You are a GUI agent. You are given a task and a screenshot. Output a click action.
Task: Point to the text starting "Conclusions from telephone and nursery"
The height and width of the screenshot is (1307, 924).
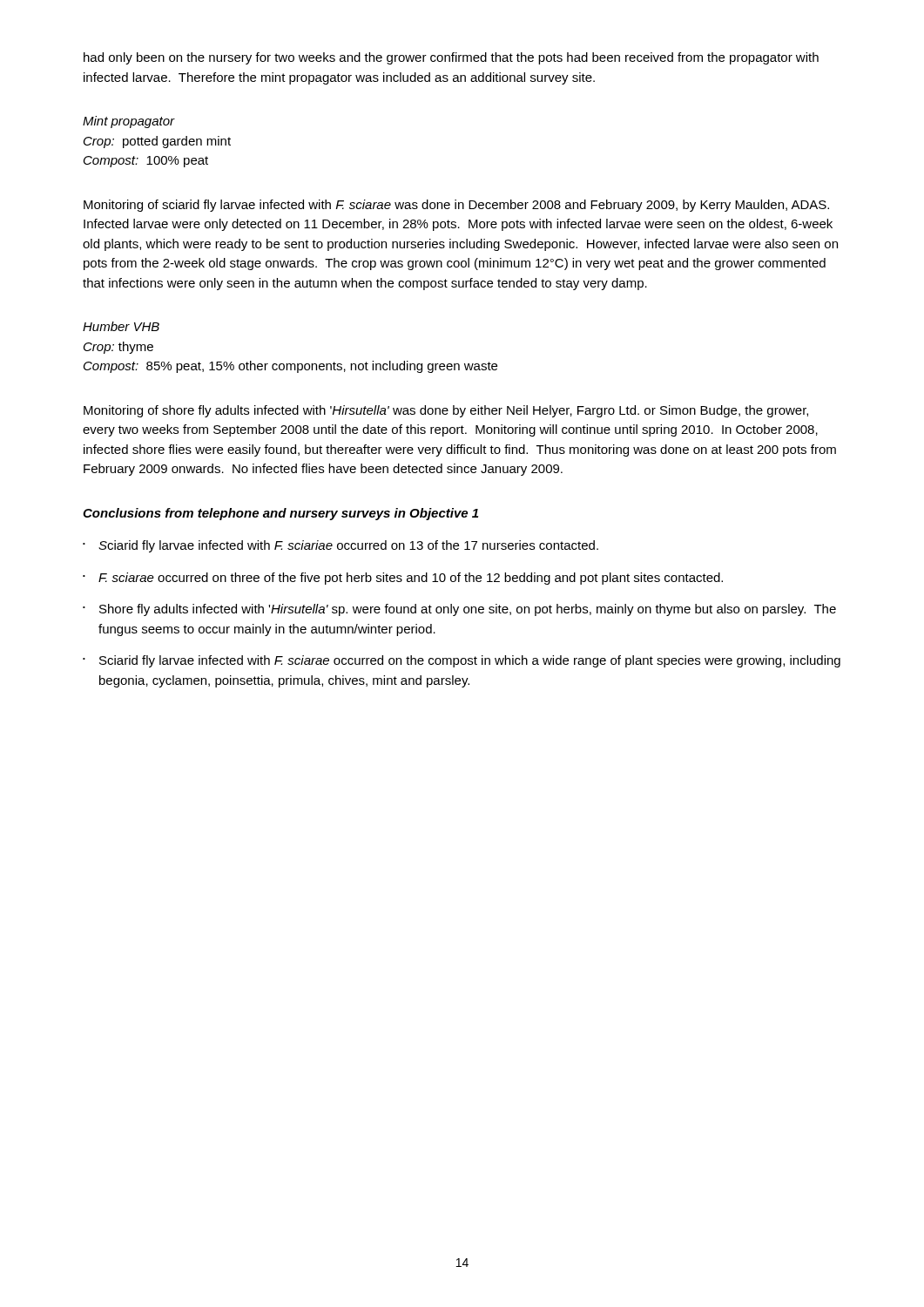click(462, 513)
